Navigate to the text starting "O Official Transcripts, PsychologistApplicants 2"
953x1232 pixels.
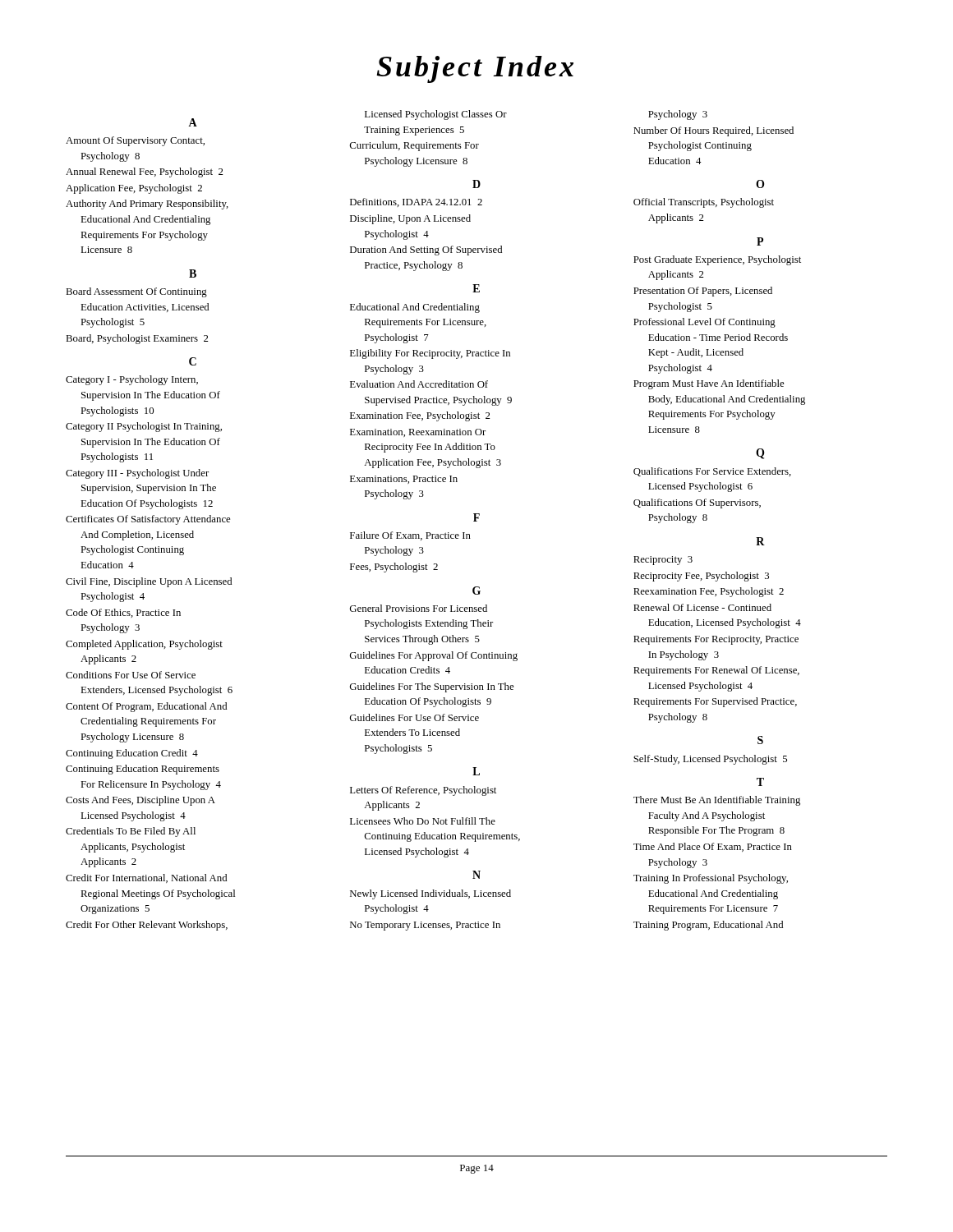760,201
